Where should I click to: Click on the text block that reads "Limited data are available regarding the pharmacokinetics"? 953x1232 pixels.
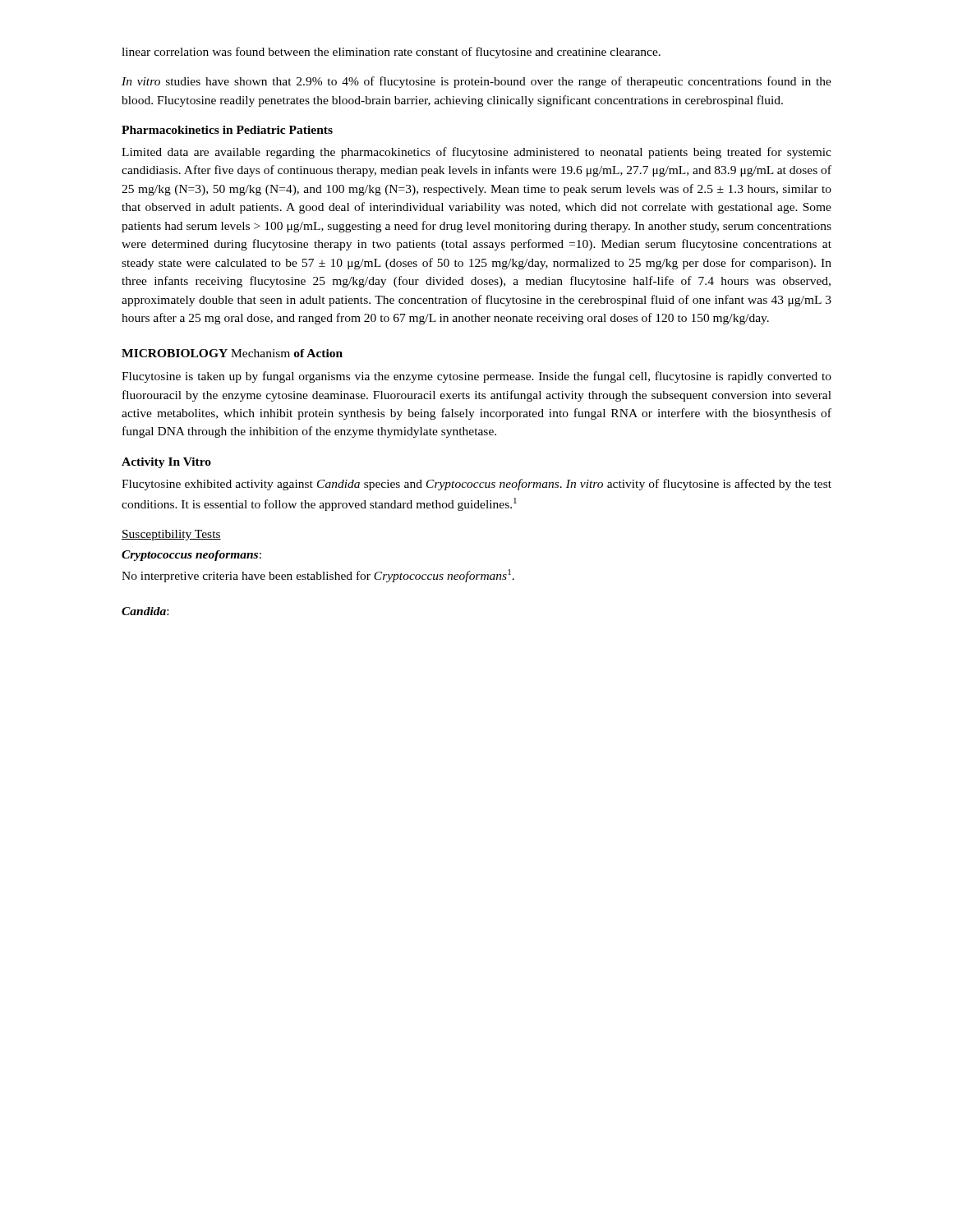click(x=476, y=235)
